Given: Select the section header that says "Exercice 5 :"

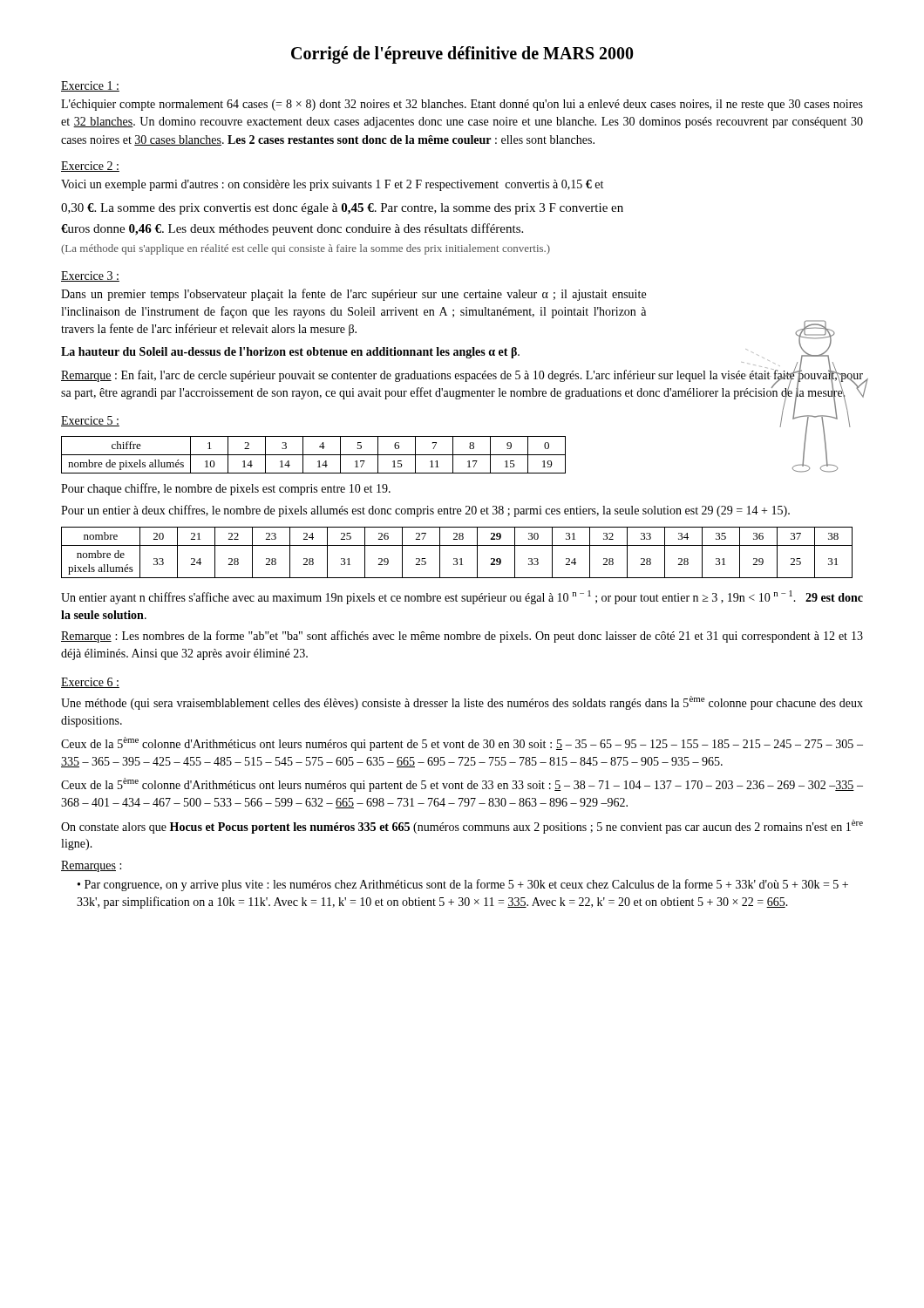Looking at the screenshot, I should [x=90, y=421].
